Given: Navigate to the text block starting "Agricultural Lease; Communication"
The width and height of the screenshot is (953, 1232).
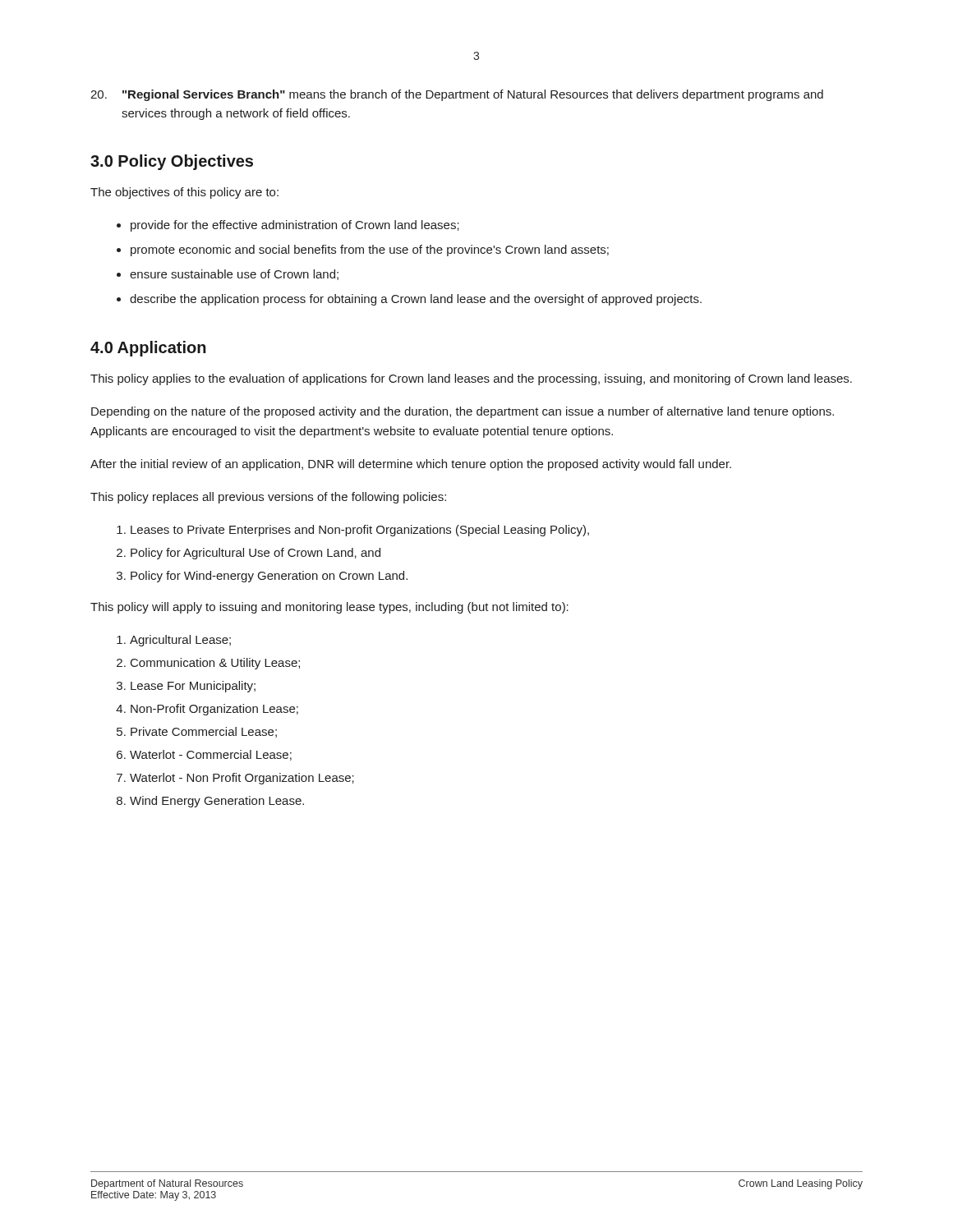Looking at the screenshot, I should coord(180,641).
